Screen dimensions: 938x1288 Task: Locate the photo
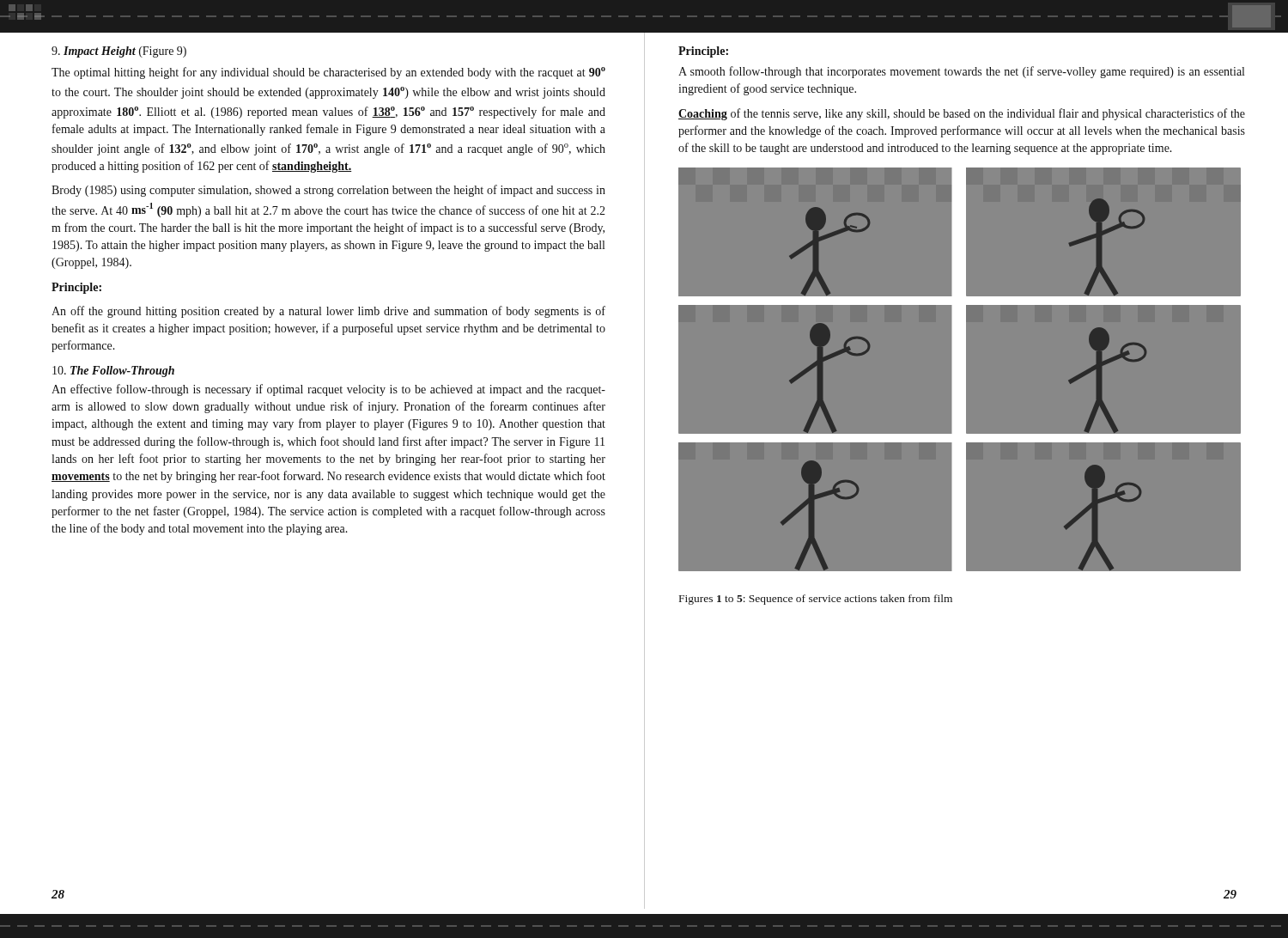pyautogui.click(x=962, y=376)
